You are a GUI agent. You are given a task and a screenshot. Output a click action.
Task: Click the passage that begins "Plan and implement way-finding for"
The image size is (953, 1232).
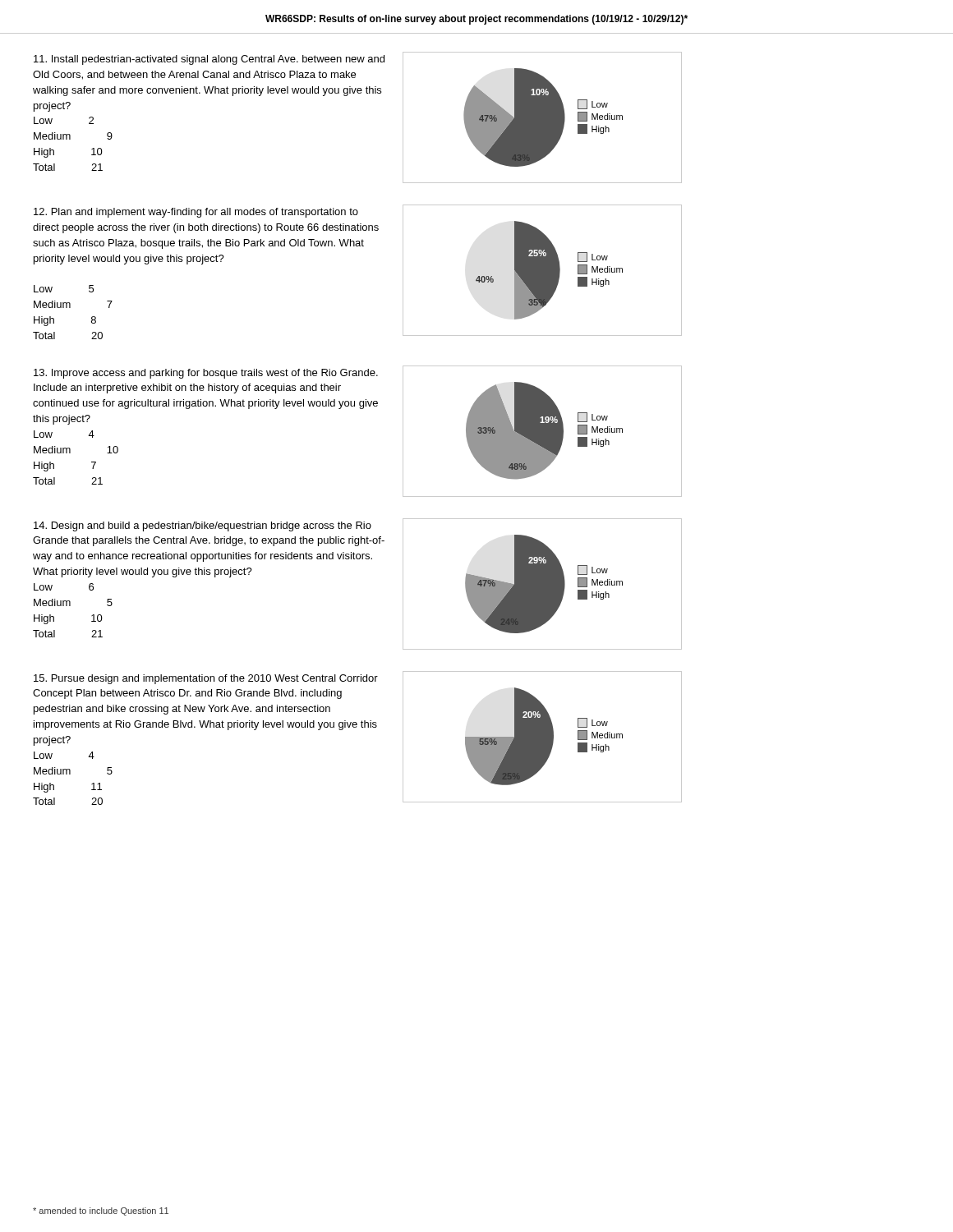pyautogui.click(x=206, y=273)
